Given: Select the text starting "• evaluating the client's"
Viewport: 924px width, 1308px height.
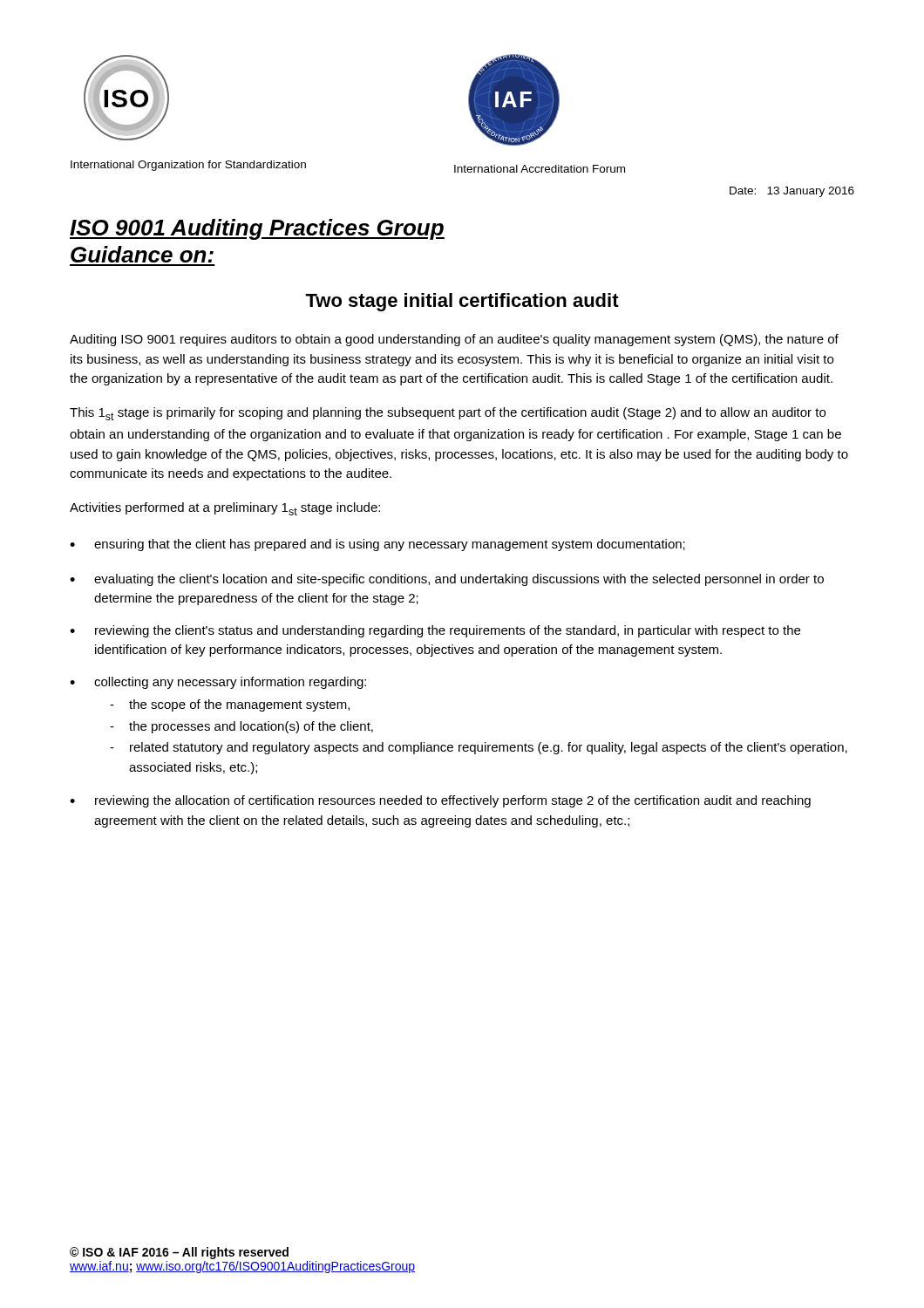Looking at the screenshot, I should coord(462,589).
